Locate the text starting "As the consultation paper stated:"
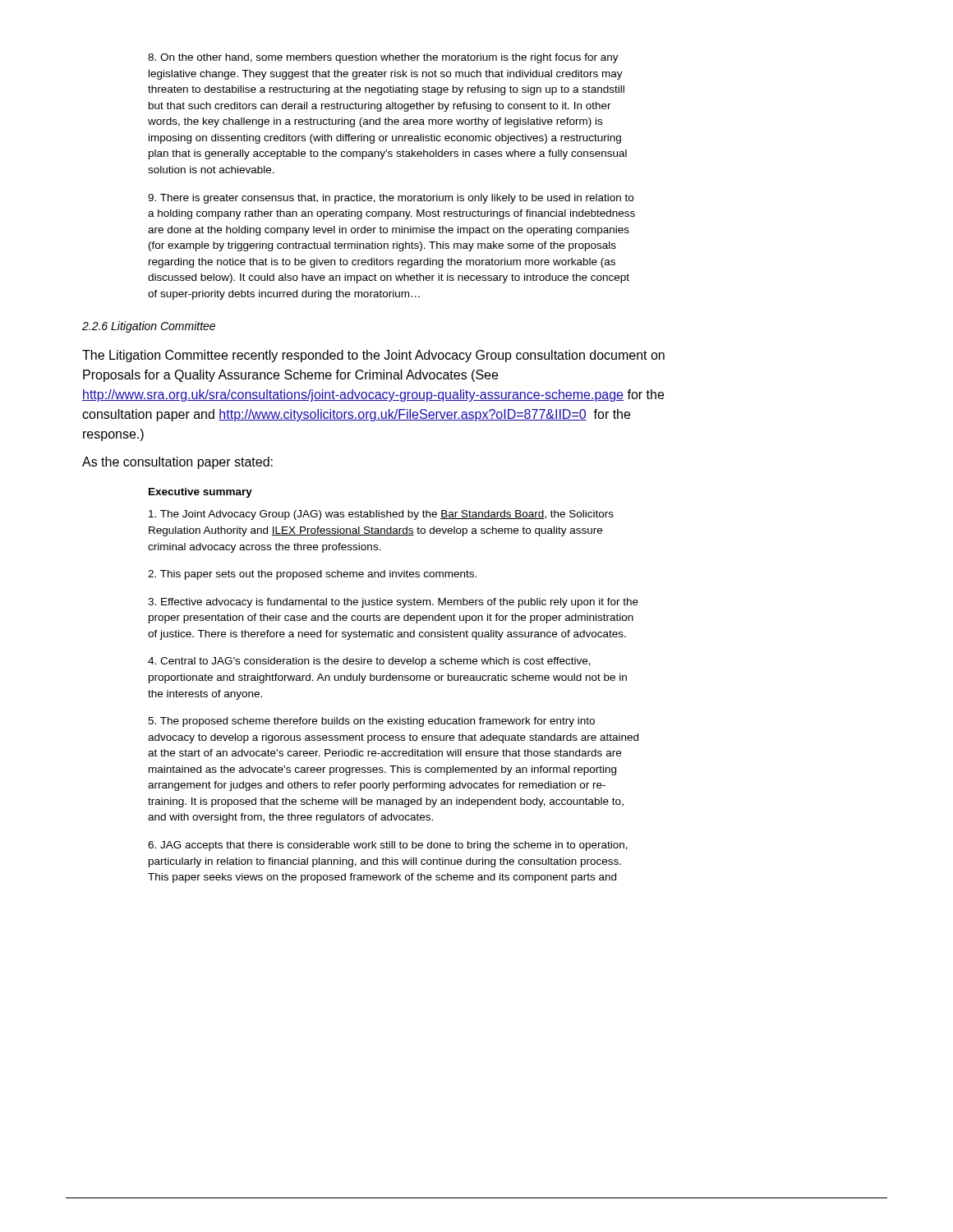The width and height of the screenshot is (953, 1232). [178, 462]
